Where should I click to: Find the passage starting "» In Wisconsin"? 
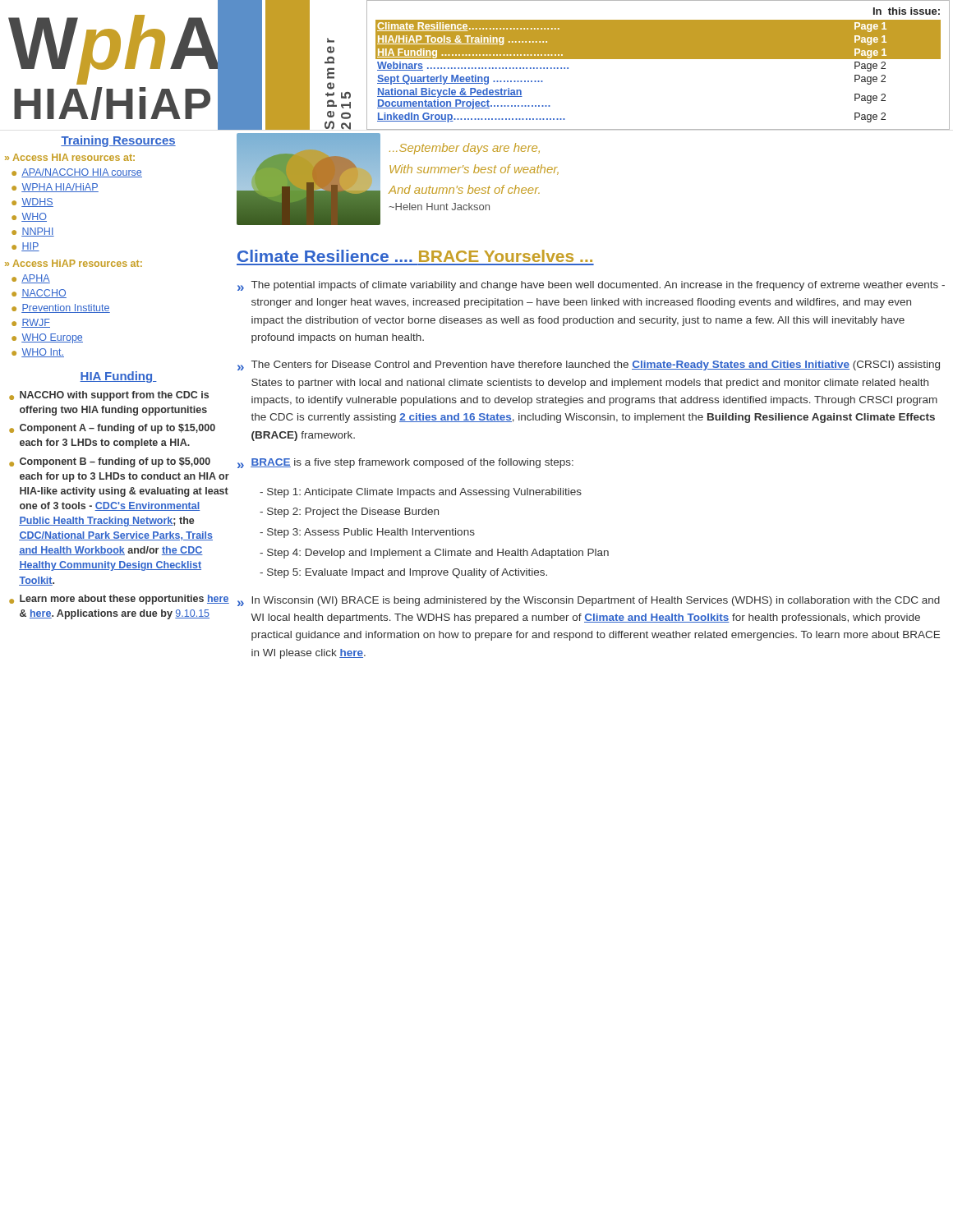pyautogui.click(x=592, y=626)
